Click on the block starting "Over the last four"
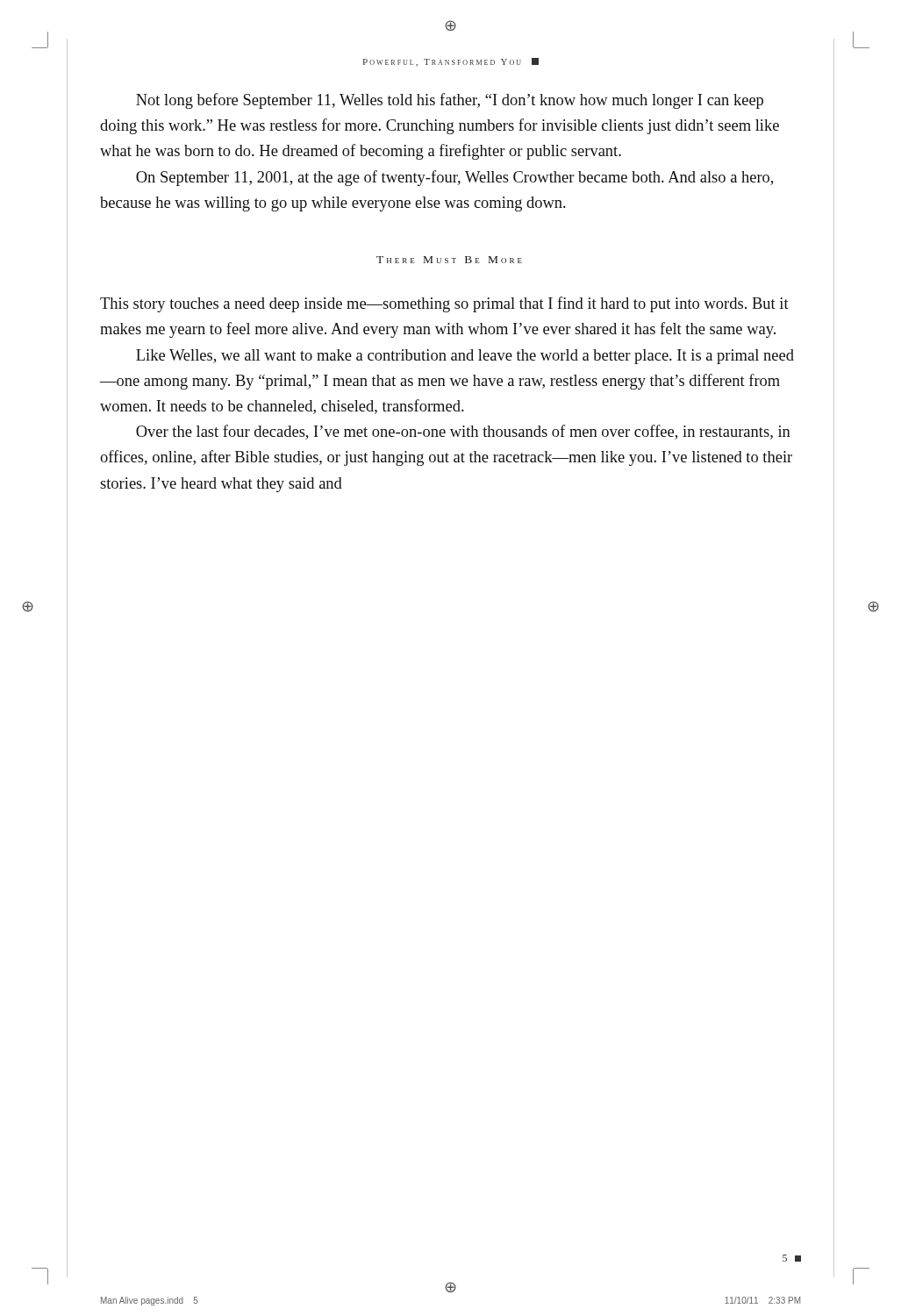This screenshot has height=1316, width=901. point(450,458)
